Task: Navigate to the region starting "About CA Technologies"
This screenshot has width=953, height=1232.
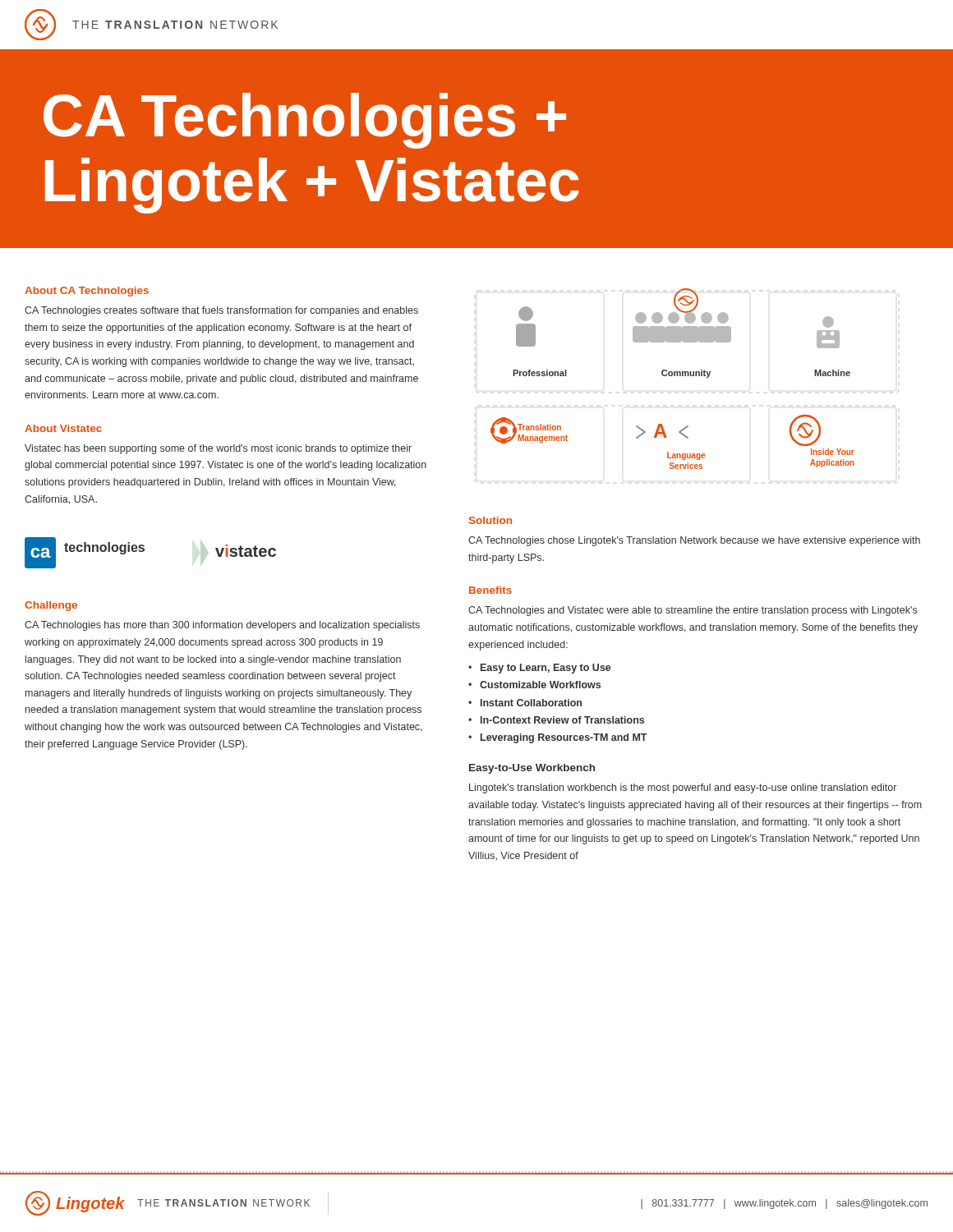Action: [x=87, y=292]
